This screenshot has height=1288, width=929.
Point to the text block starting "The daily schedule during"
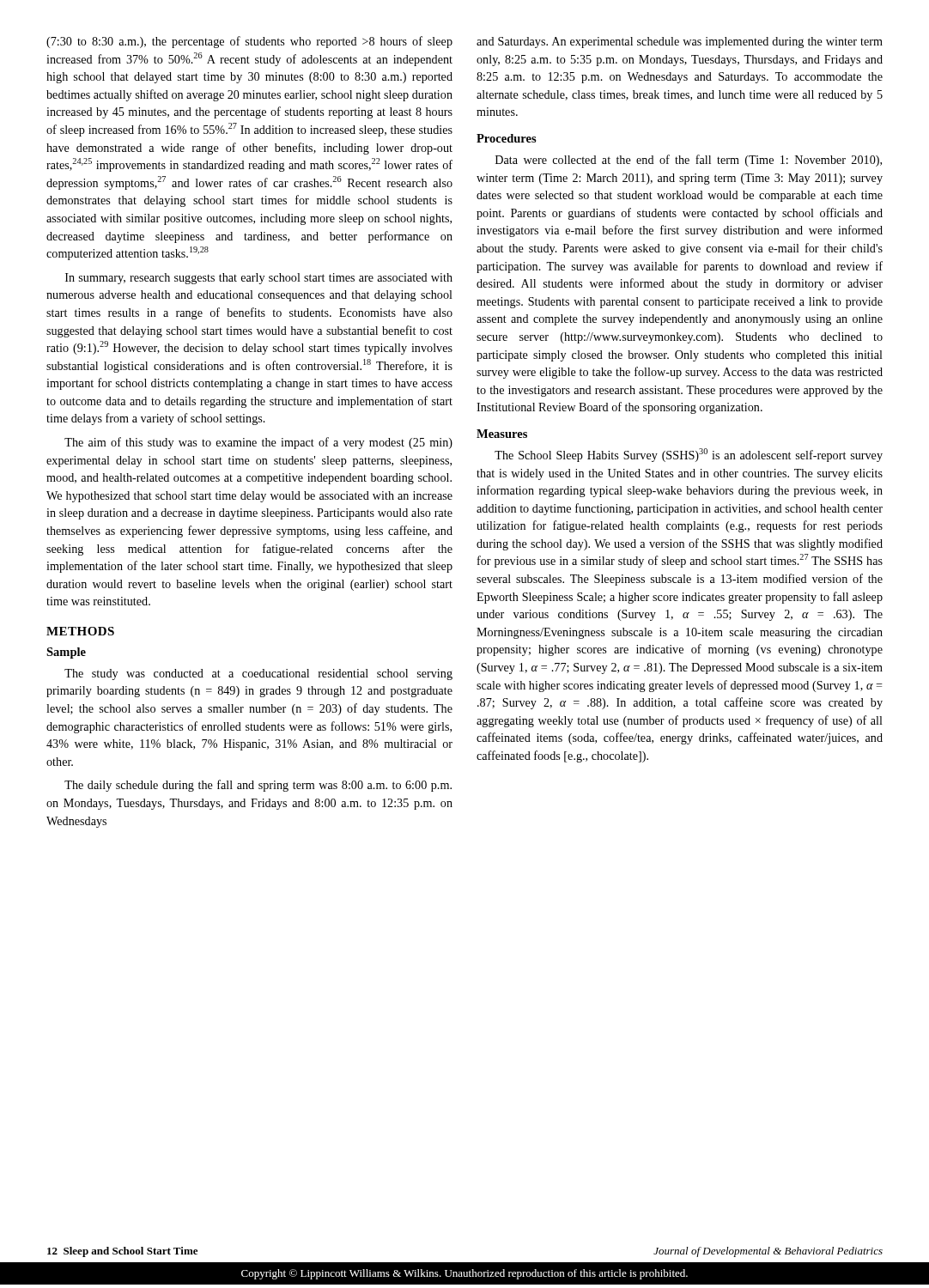coord(249,803)
